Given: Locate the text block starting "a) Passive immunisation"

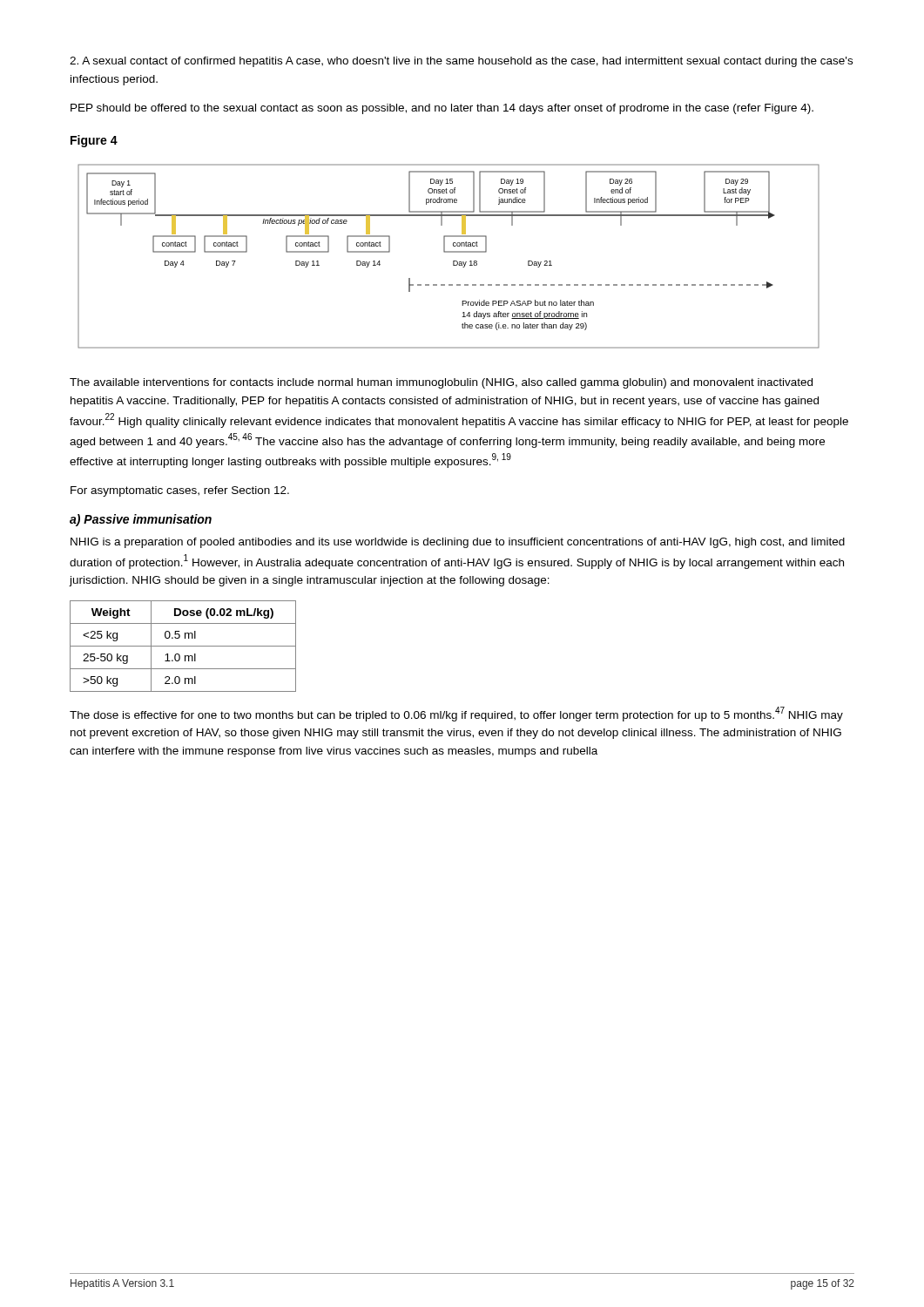Looking at the screenshot, I should [141, 519].
